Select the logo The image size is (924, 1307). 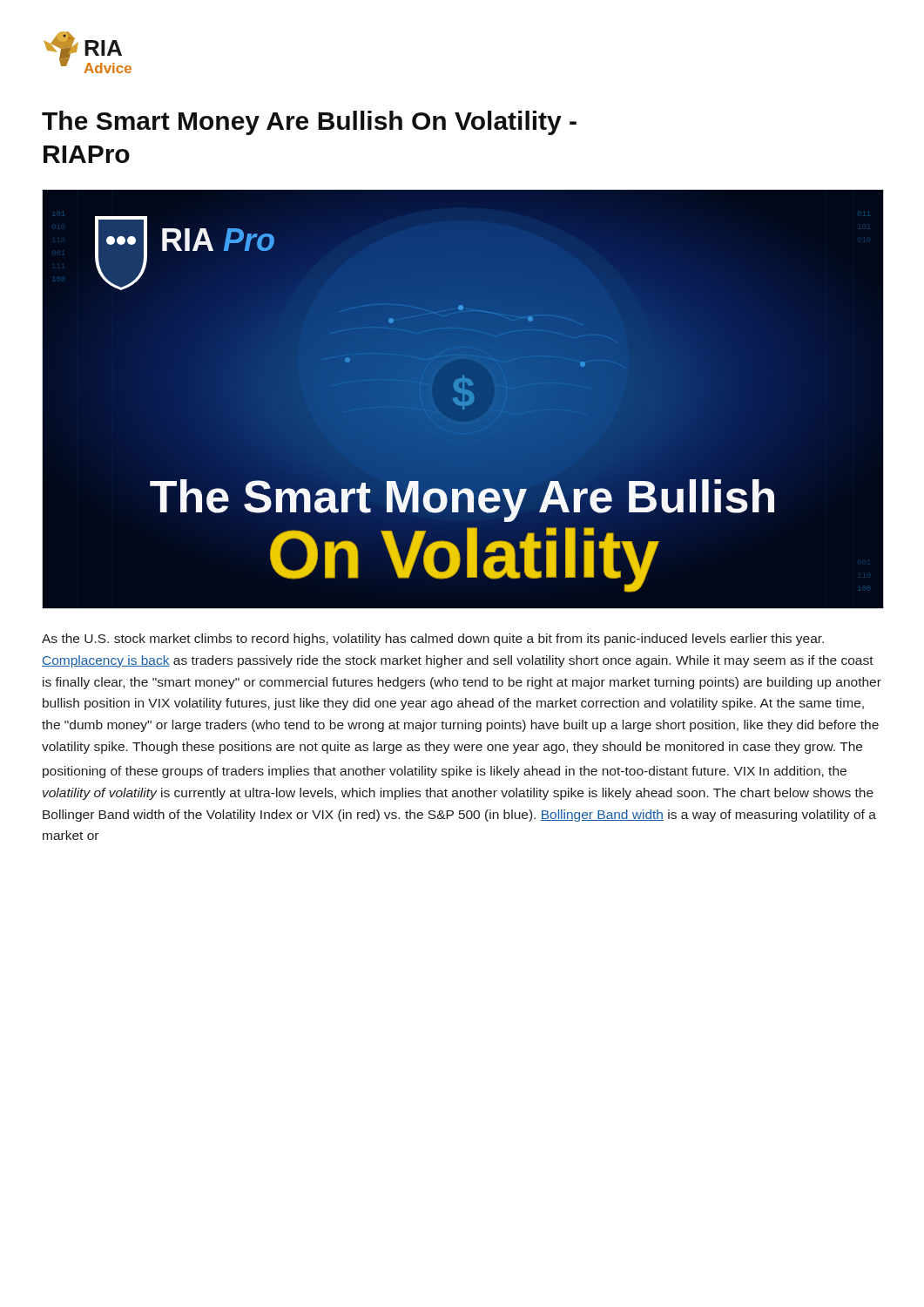[462, 58]
